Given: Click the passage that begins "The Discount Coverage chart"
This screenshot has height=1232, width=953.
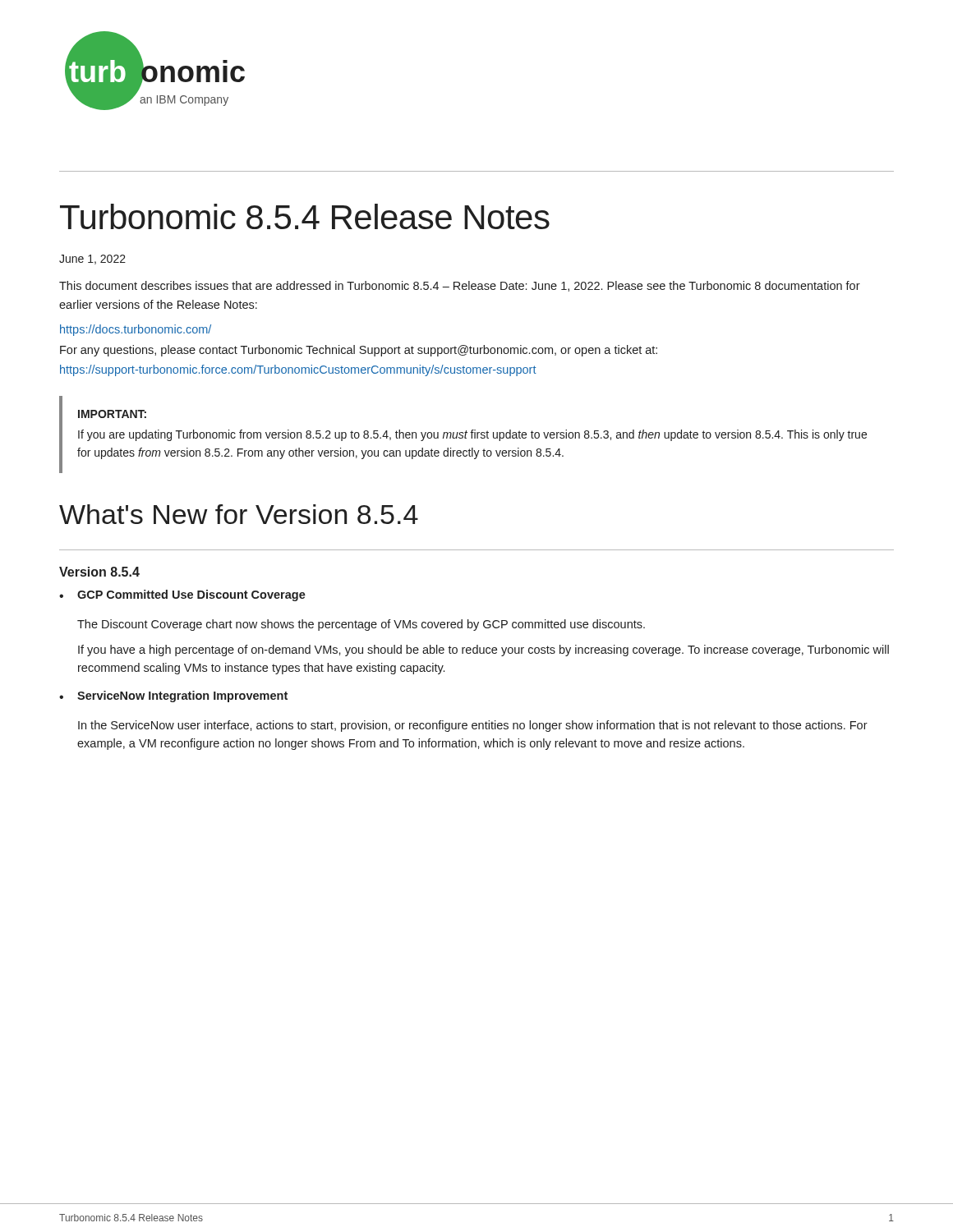Looking at the screenshot, I should [486, 625].
